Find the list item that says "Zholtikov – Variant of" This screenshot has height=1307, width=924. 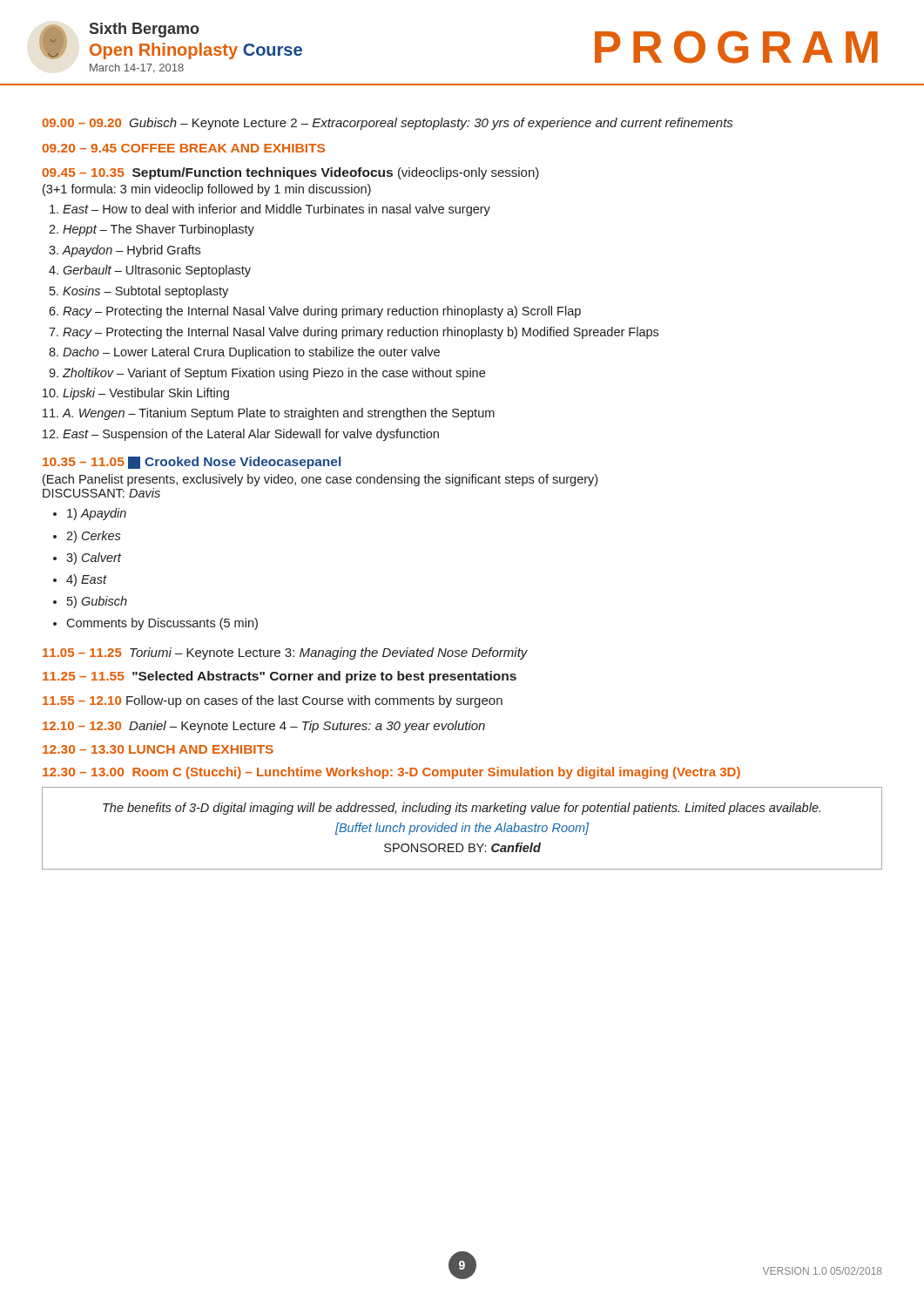[274, 372]
